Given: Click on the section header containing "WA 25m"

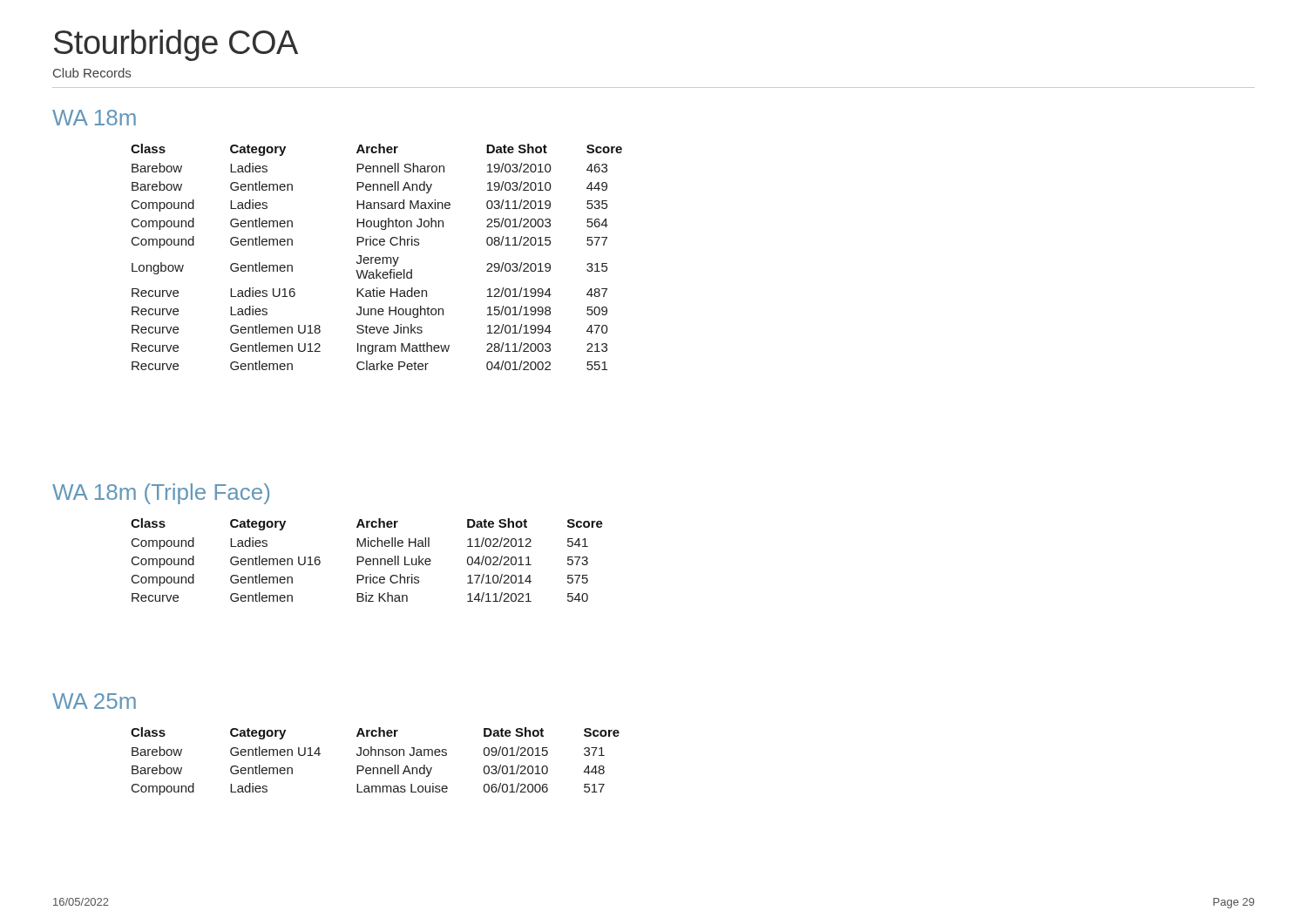Looking at the screenshot, I should tap(95, 701).
